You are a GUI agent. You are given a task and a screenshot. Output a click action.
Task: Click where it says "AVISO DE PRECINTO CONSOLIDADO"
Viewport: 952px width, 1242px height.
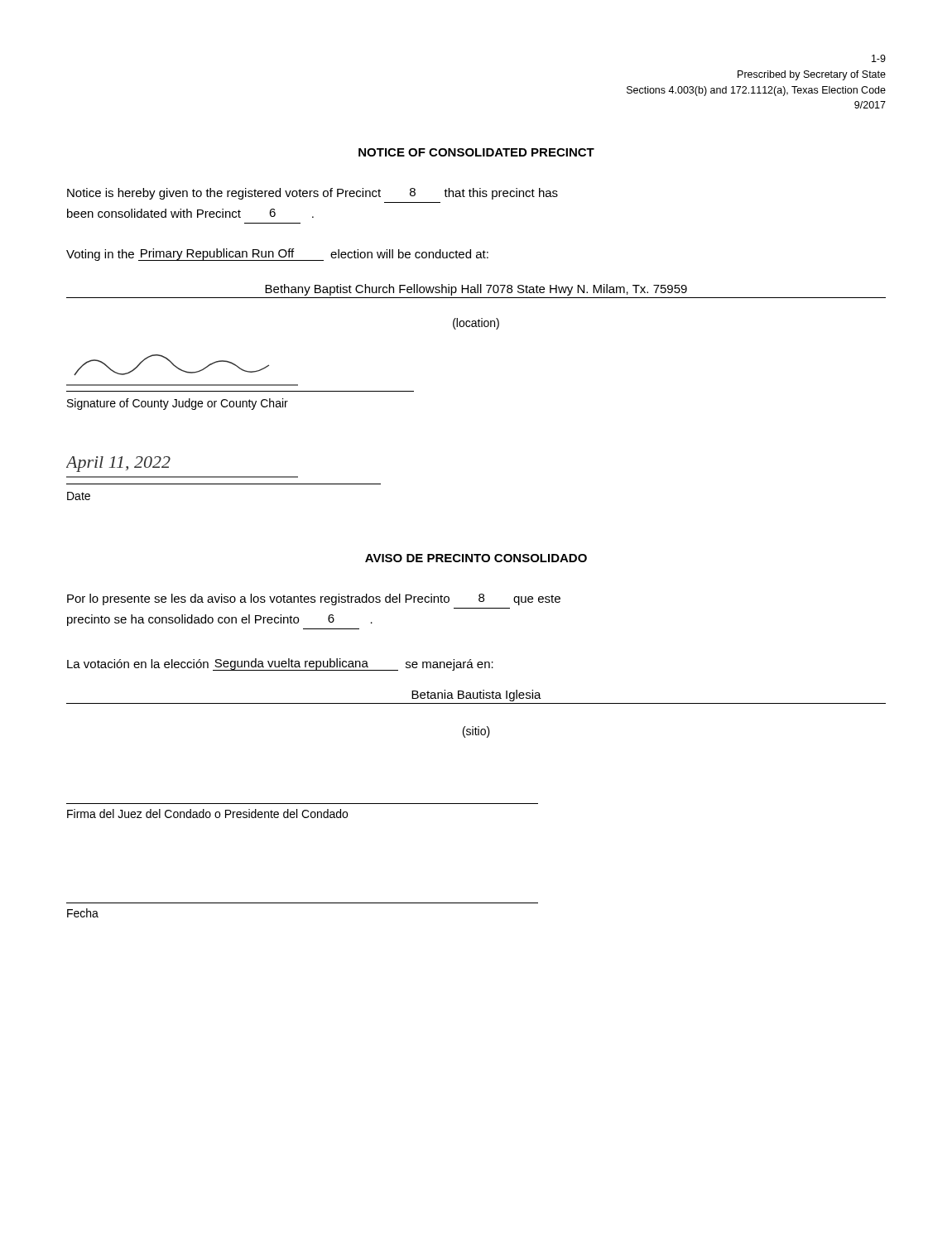tap(476, 558)
